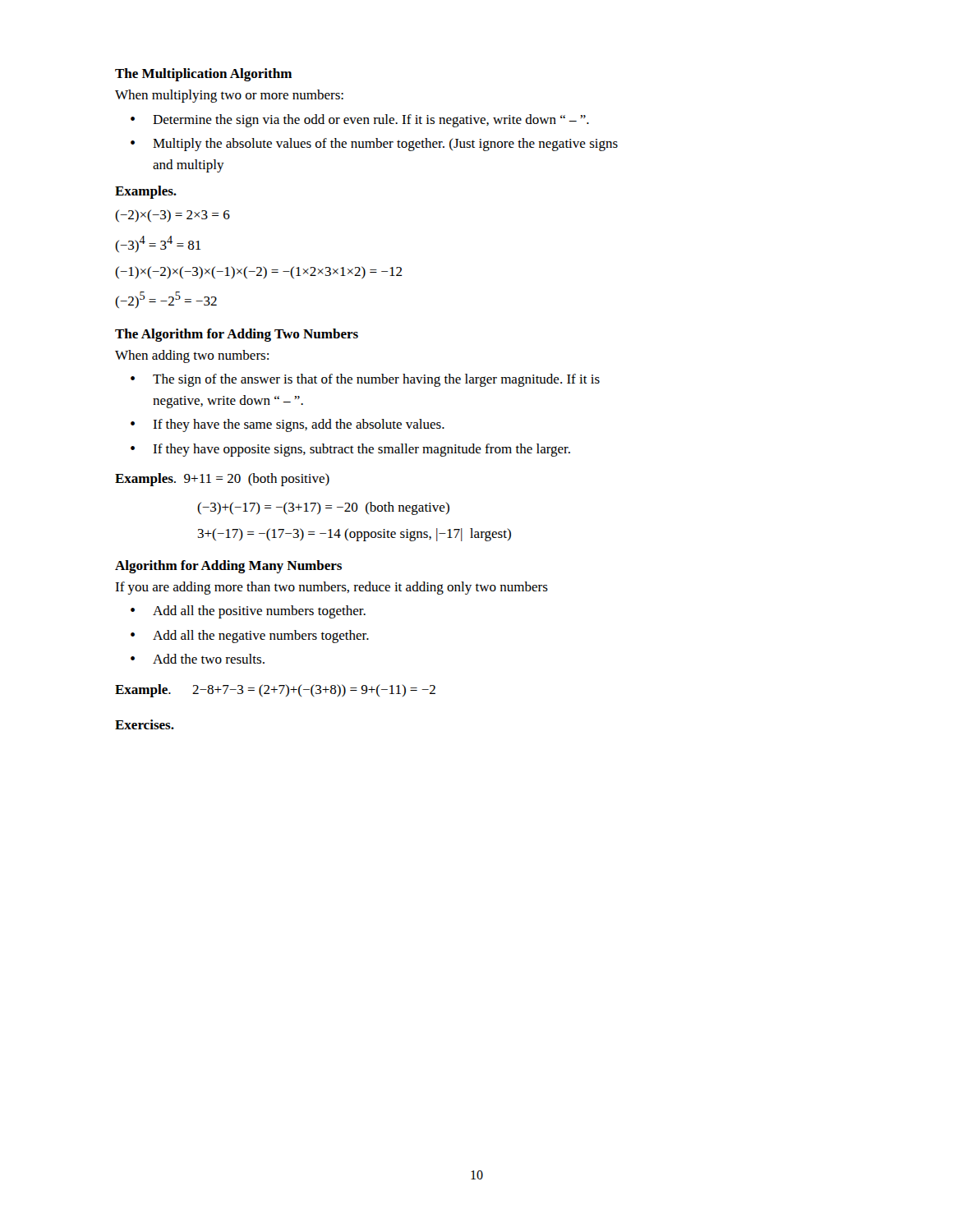953x1232 pixels.
Task: Locate the element starting "(−1)×(−2)×(−3)×(−1)×(−2) = −(1×2×3×1×2) = −12"
Action: tap(259, 271)
